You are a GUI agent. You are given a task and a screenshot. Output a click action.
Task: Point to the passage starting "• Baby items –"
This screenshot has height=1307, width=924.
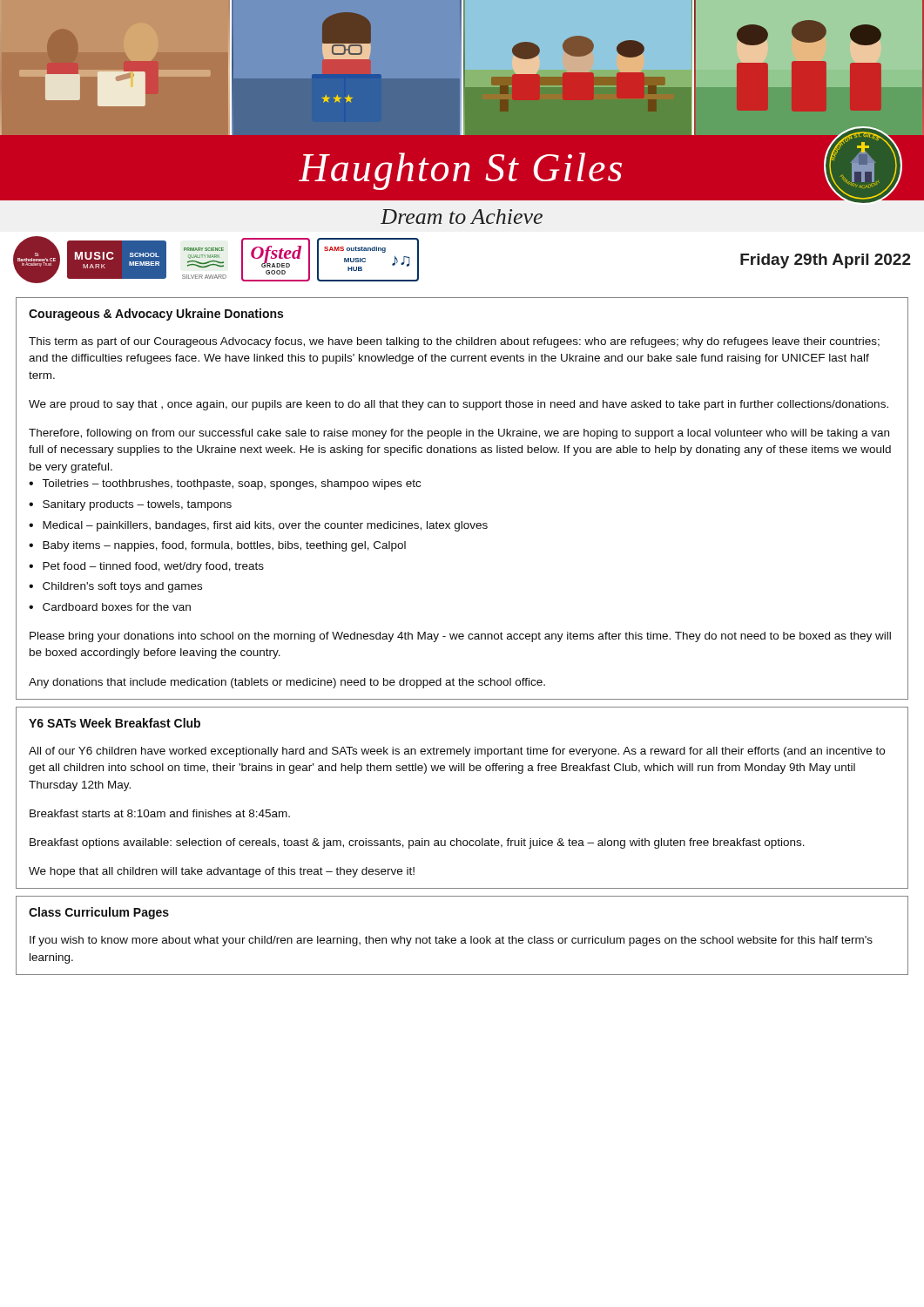[218, 545]
